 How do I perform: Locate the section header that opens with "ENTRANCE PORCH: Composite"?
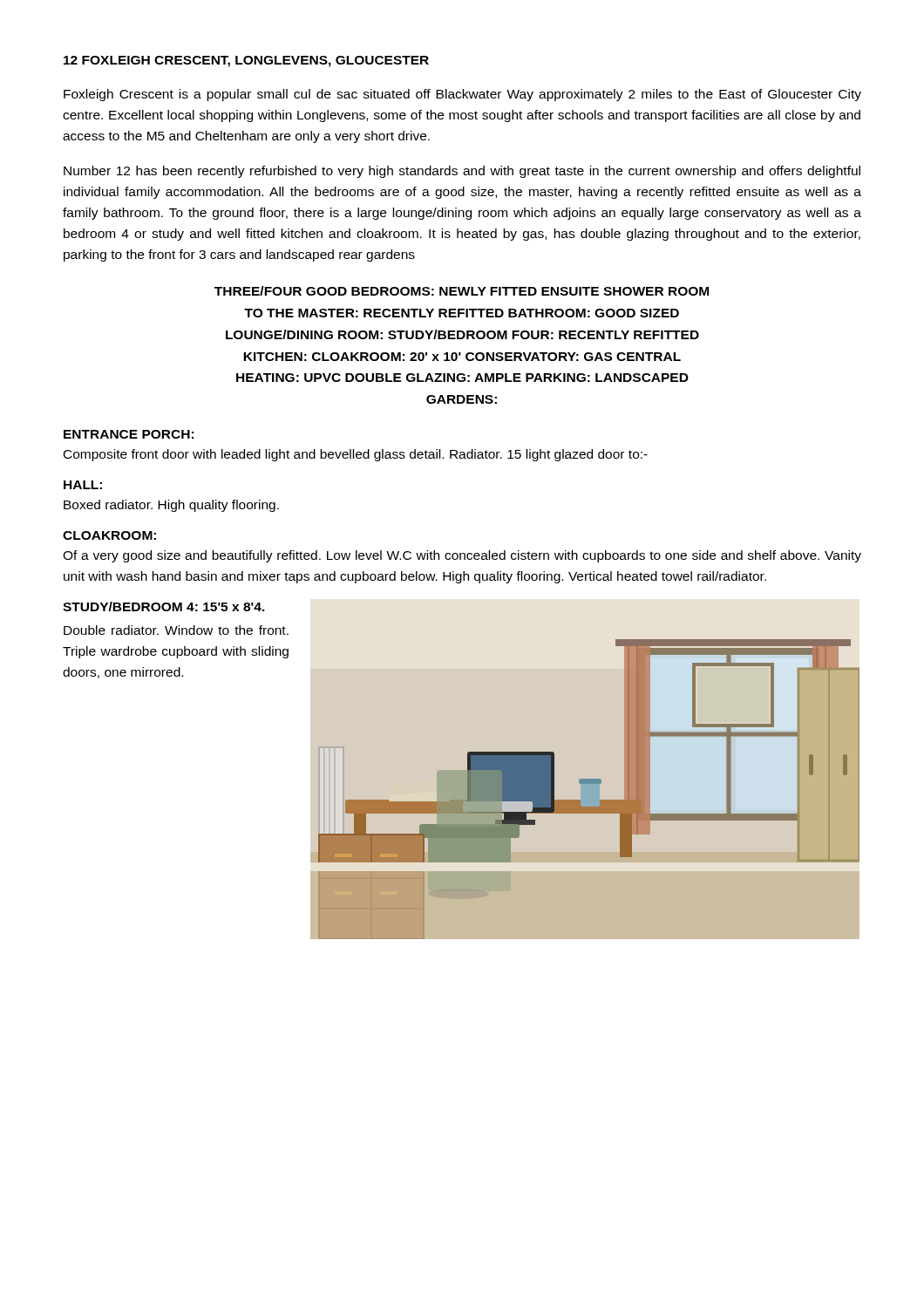pyautogui.click(x=462, y=446)
